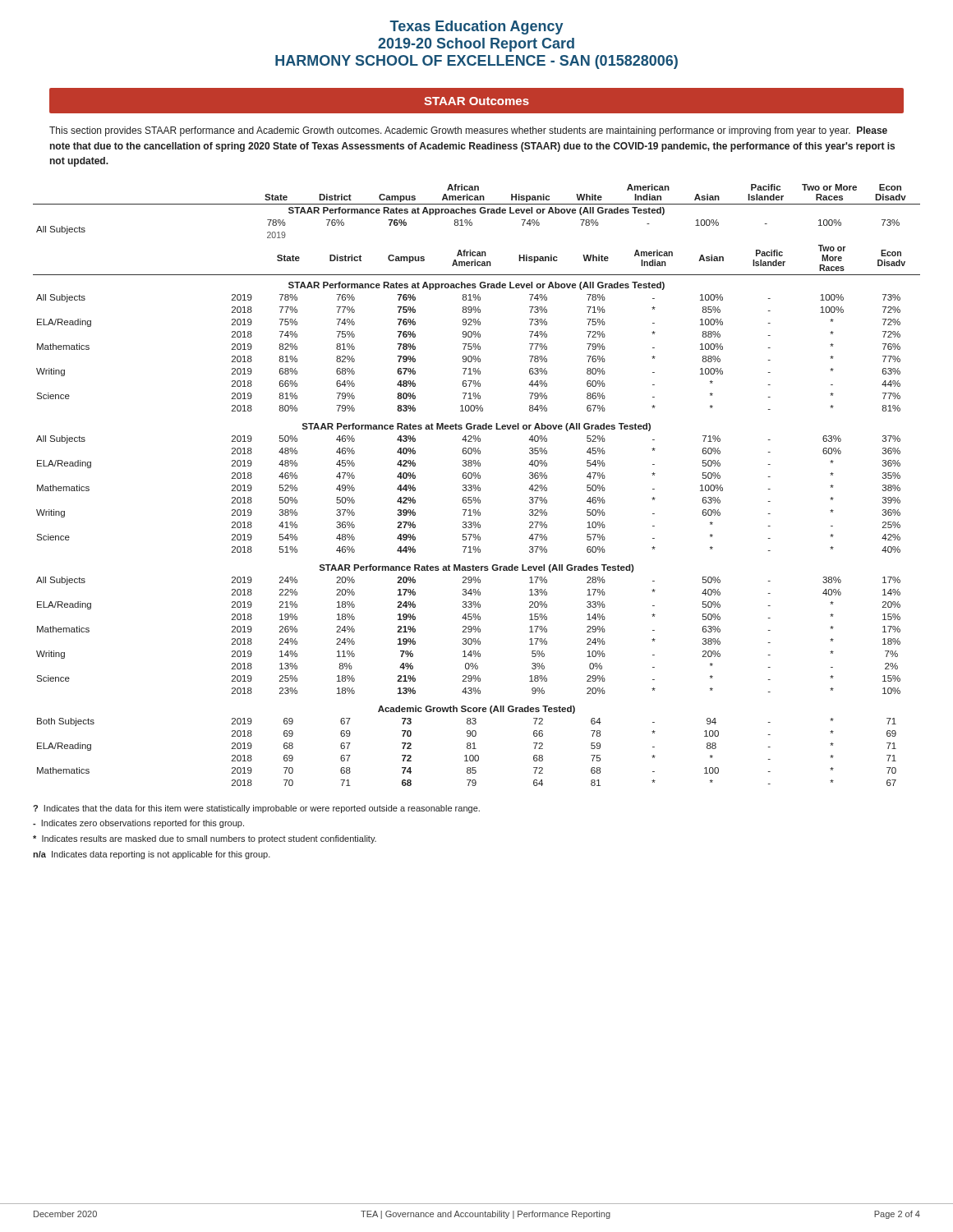
Task: Select the table that reads "Econ Disadv"
Action: tap(476, 485)
